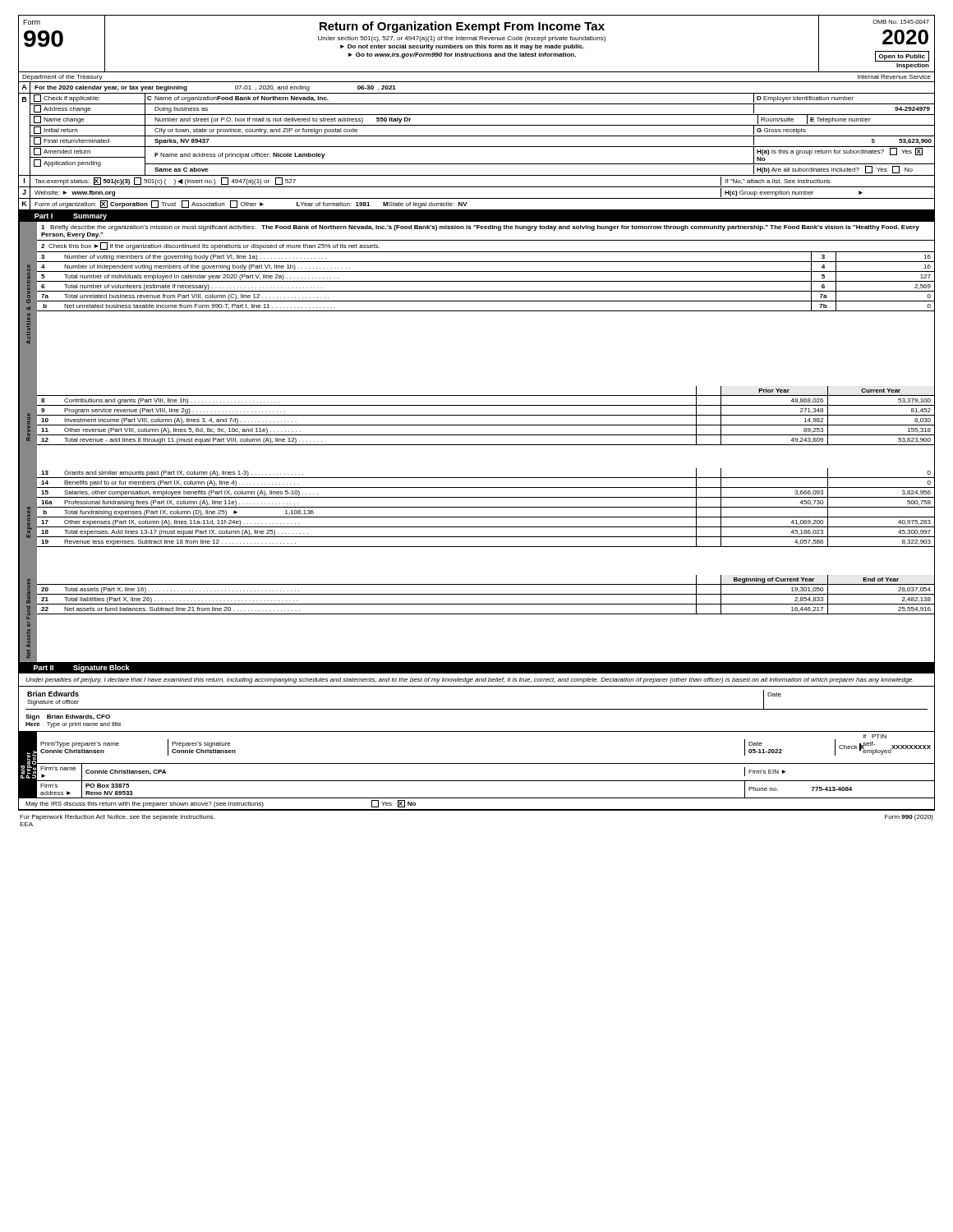This screenshot has width=953, height=1232.
Task: Select the text starting "Brian Edwards Signature of officer Date Sign Here"
Action: (x=476, y=709)
